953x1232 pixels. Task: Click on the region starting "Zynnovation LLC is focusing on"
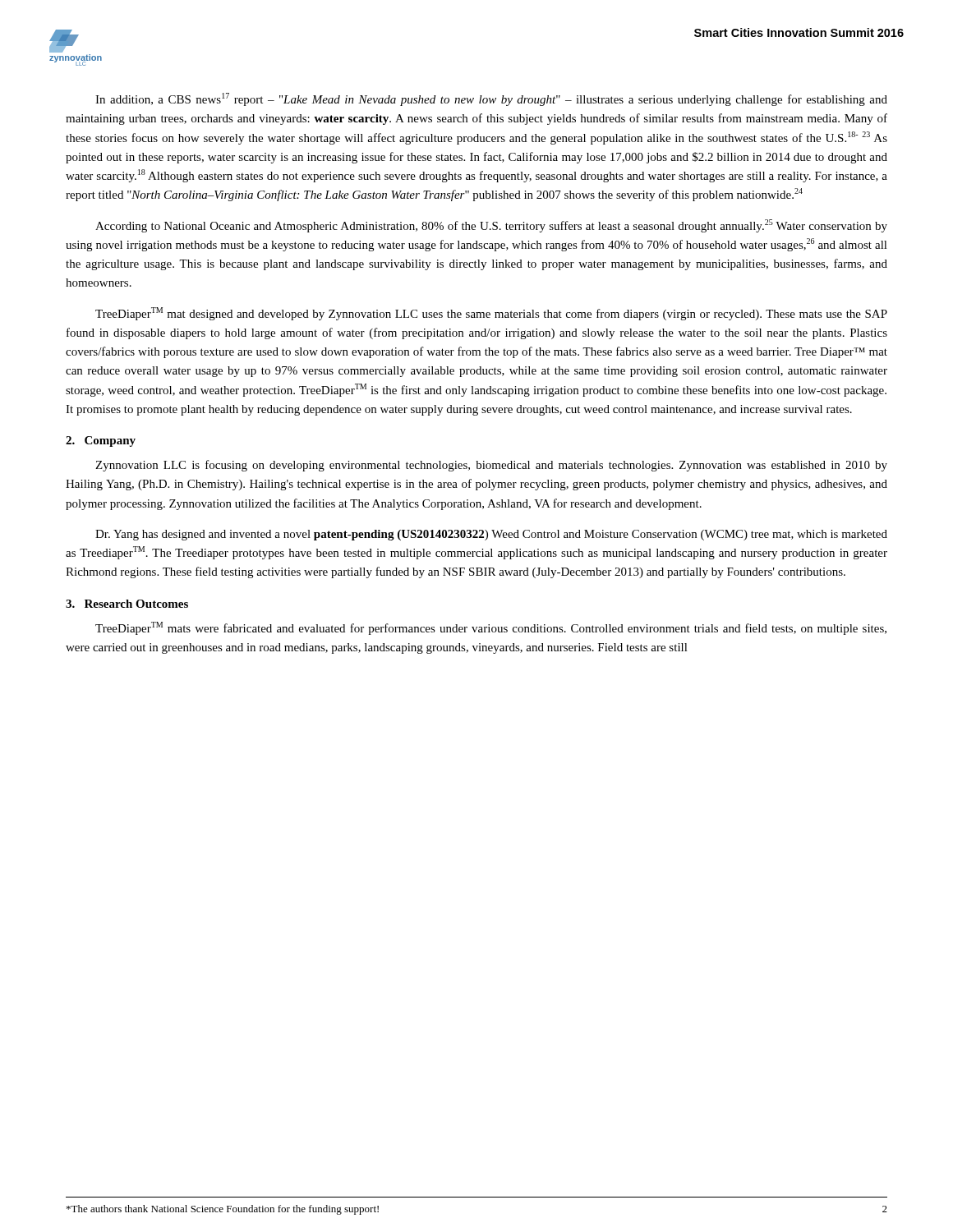click(476, 484)
